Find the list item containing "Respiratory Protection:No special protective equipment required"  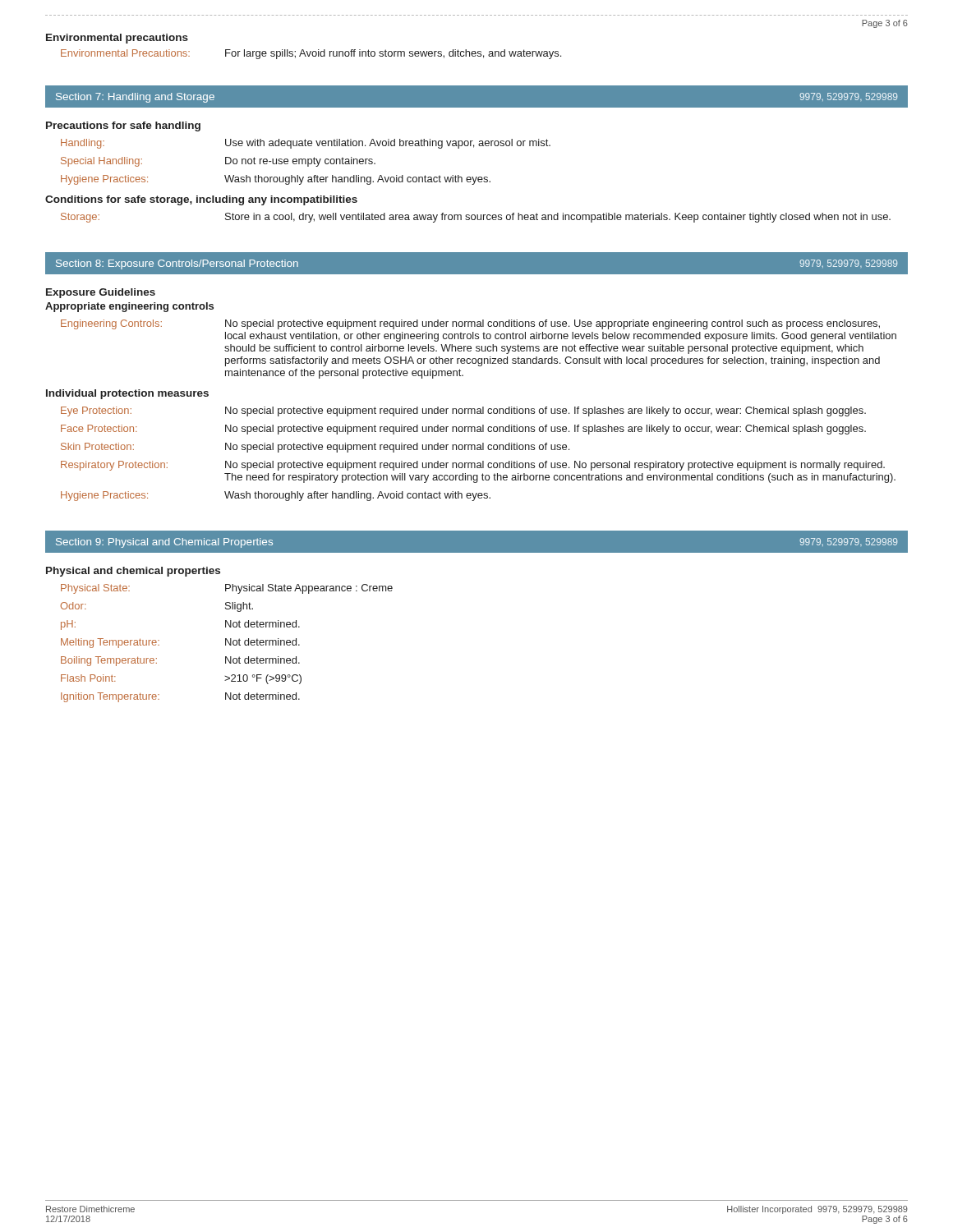tap(480, 471)
